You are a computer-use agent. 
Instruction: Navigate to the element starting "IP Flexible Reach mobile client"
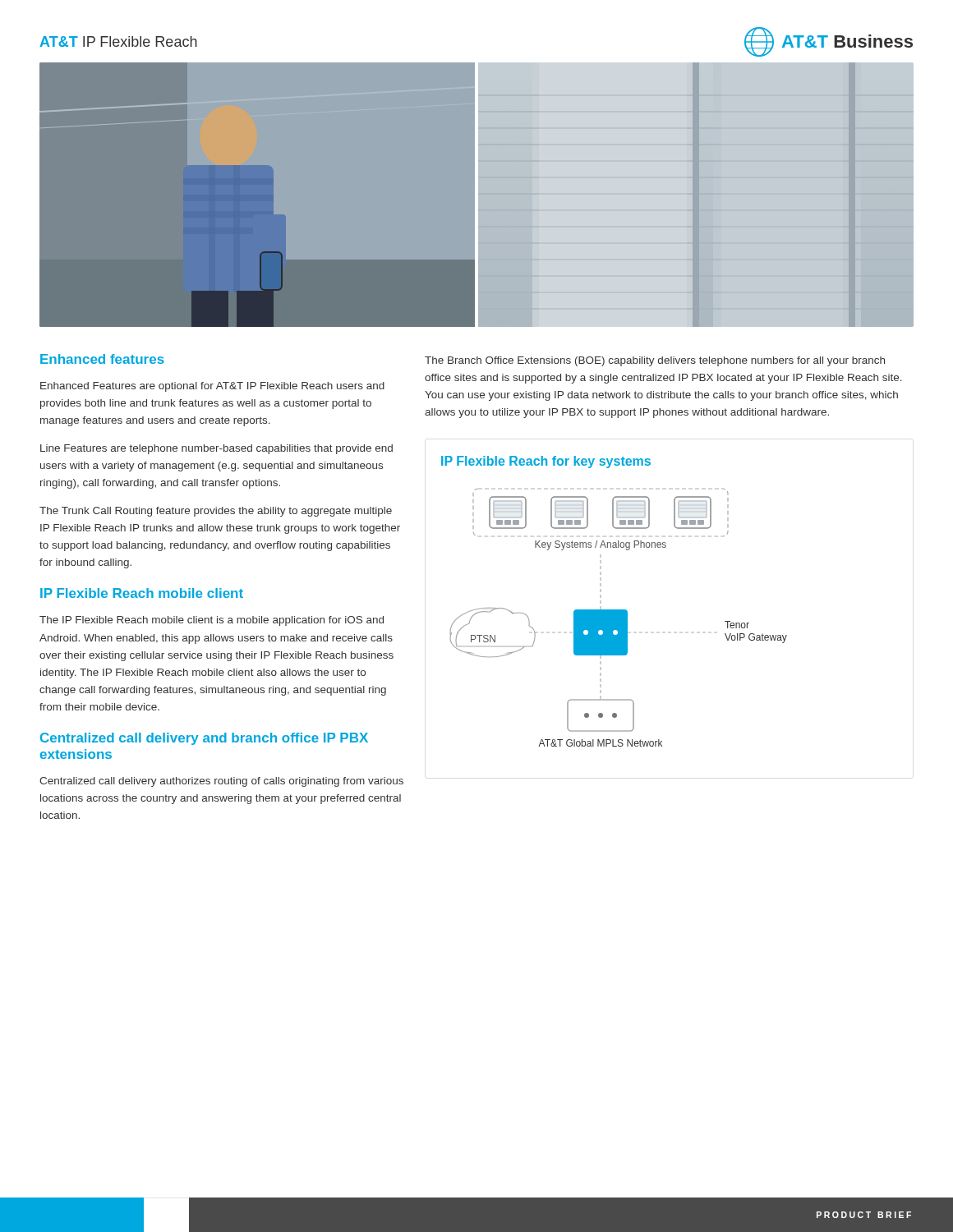click(x=141, y=594)
